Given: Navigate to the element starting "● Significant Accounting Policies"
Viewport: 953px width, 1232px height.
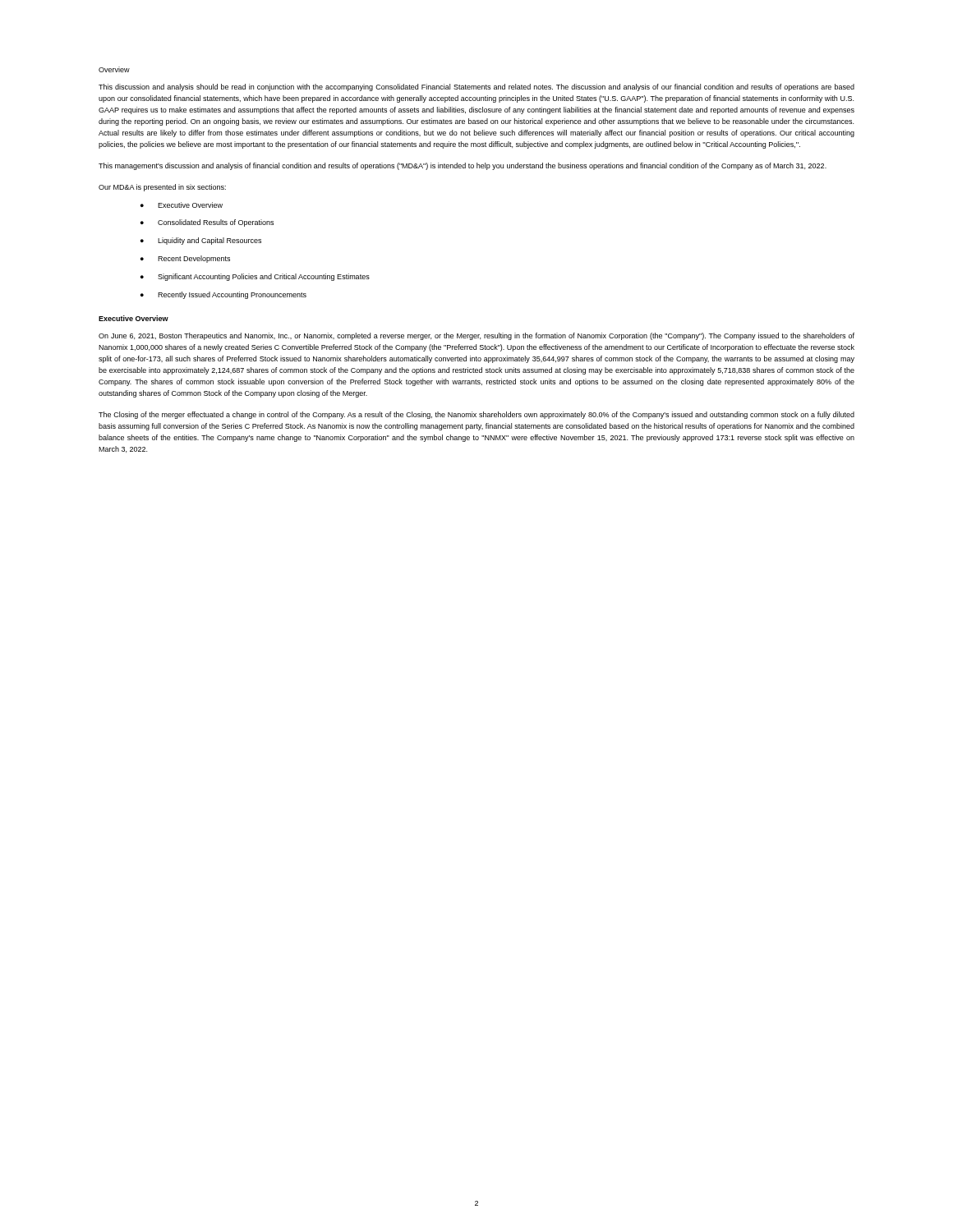Looking at the screenshot, I should (x=255, y=278).
